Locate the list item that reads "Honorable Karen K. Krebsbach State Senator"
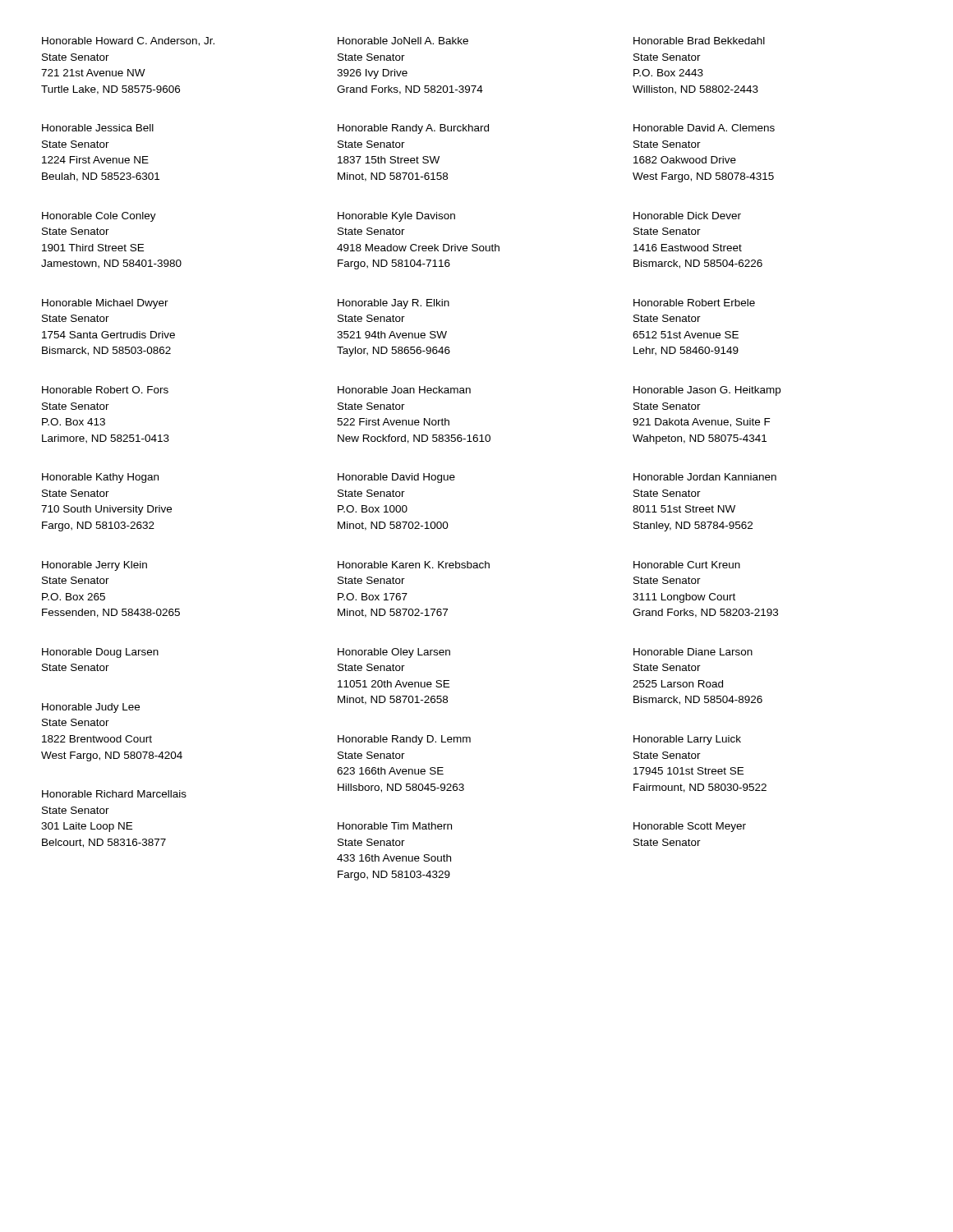 (x=414, y=565)
